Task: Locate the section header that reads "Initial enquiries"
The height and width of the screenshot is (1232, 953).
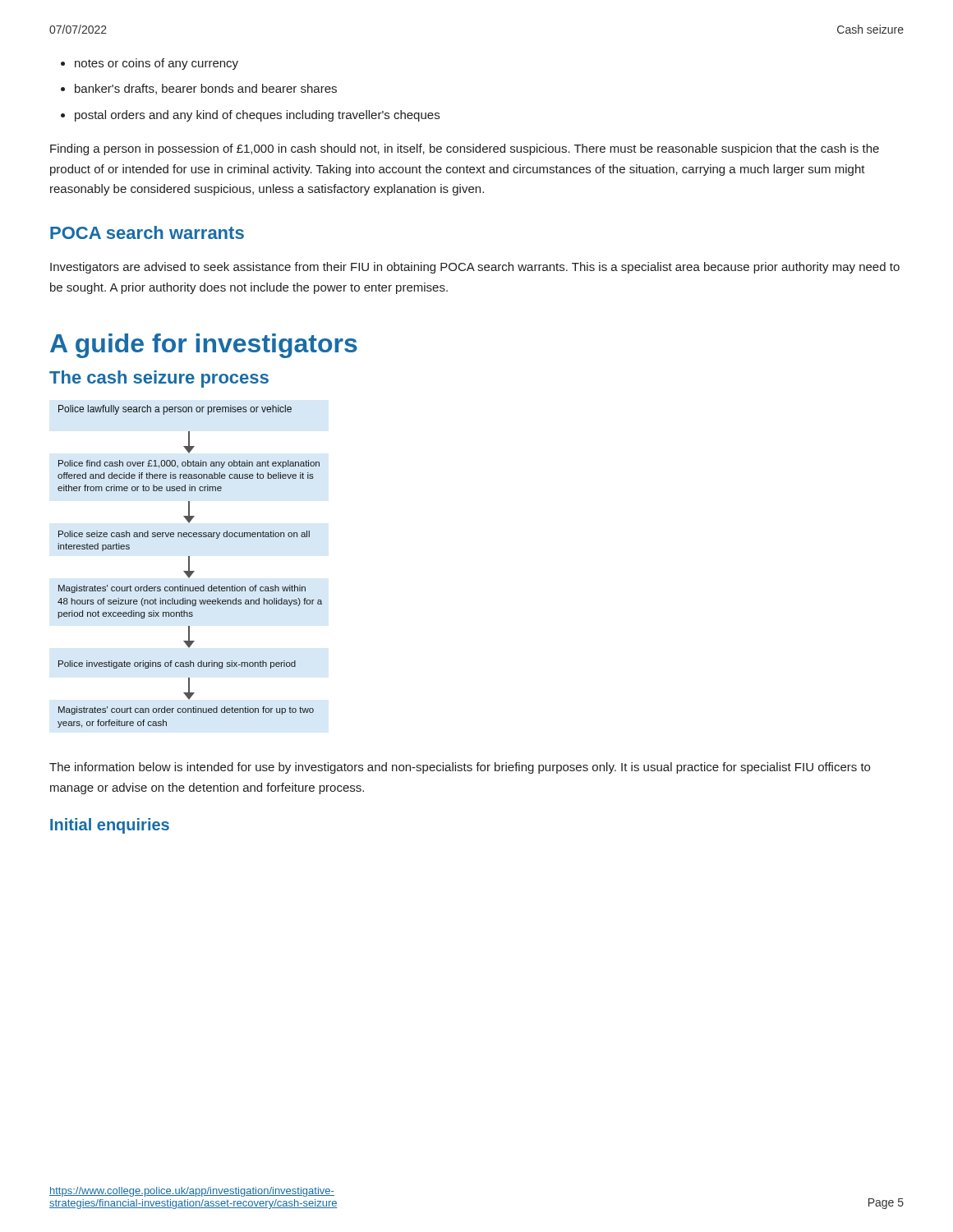Action: tap(110, 825)
